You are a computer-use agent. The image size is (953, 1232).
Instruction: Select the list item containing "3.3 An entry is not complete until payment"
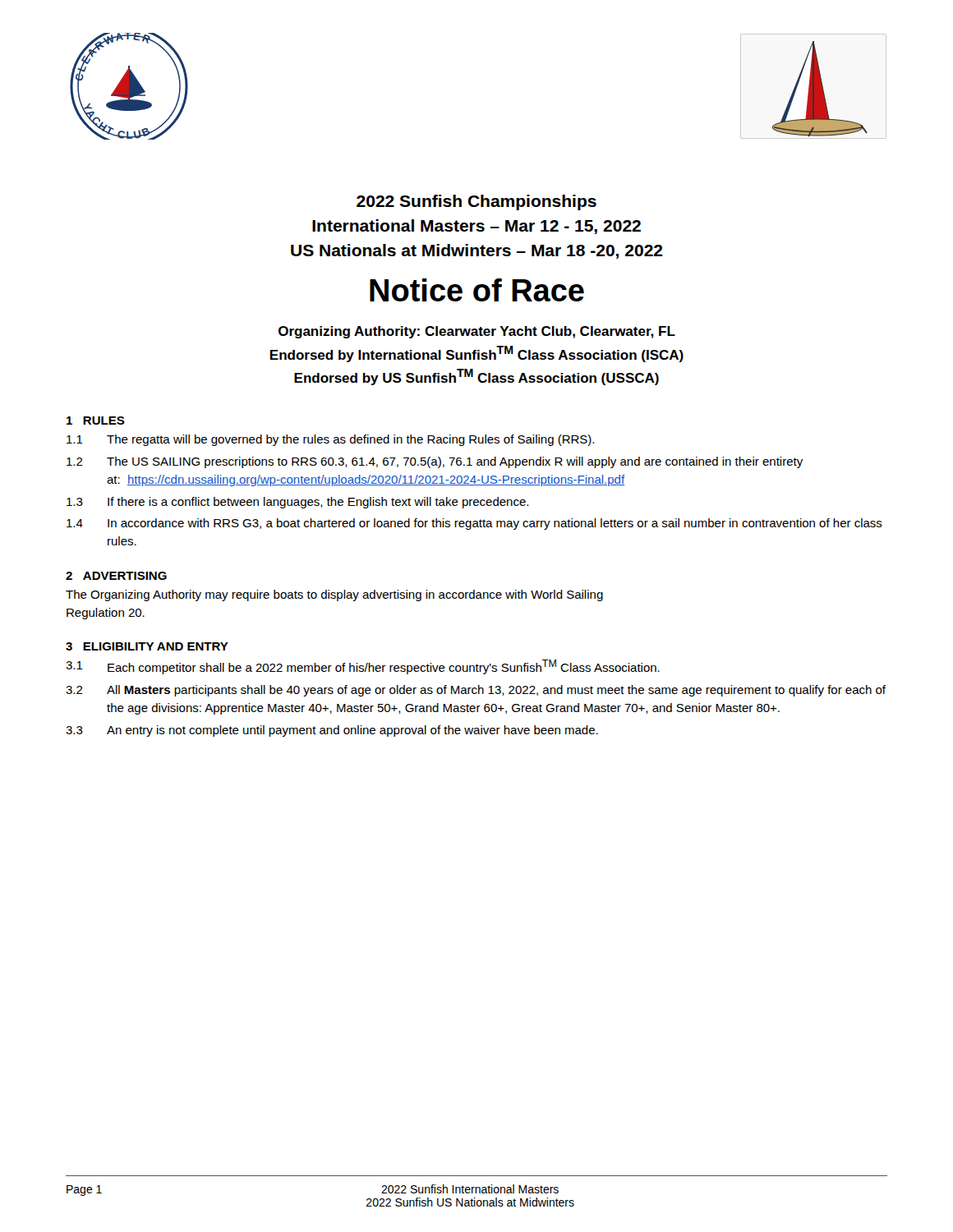pos(476,730)
